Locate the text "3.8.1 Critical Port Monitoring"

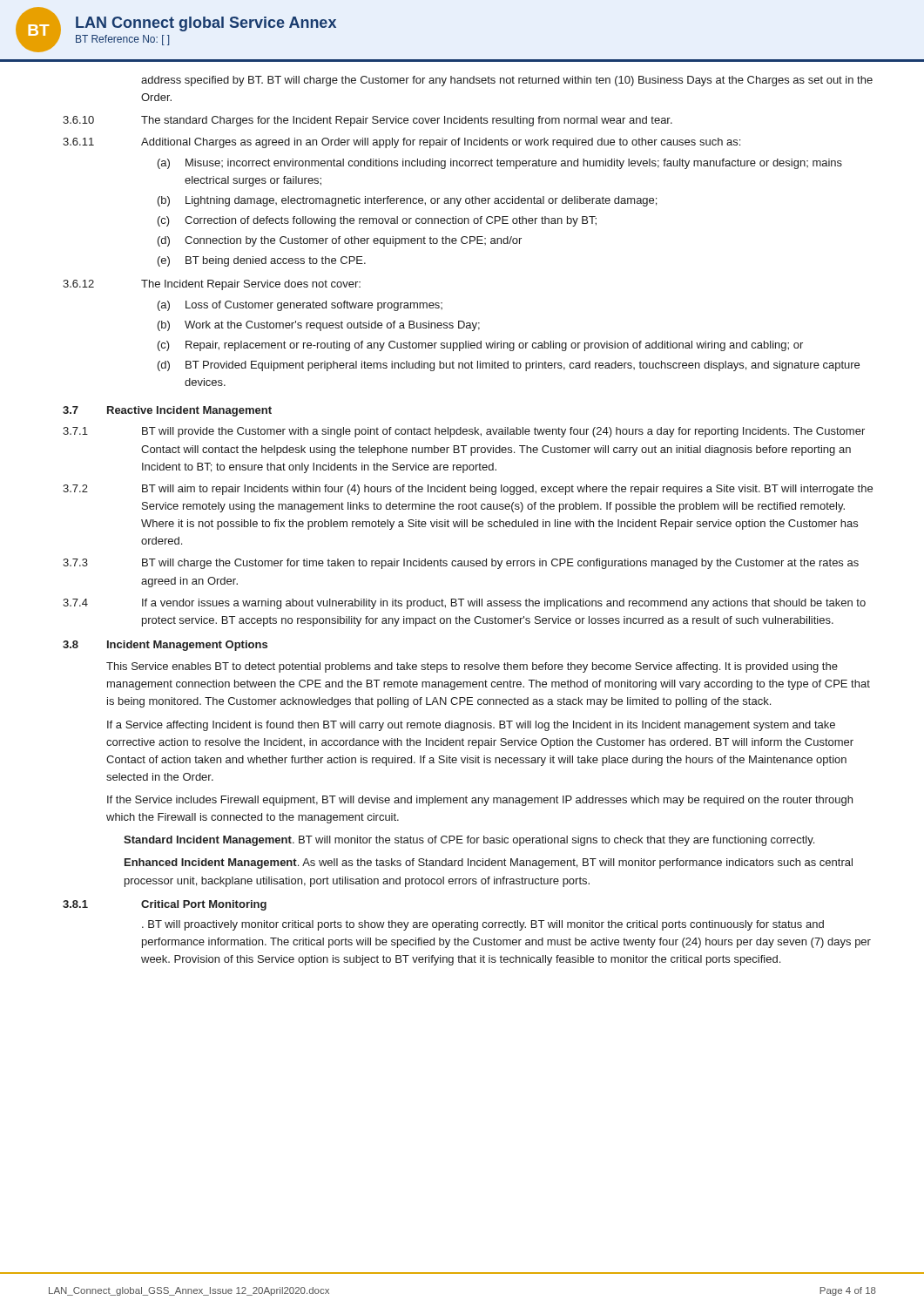click(165, 904)
